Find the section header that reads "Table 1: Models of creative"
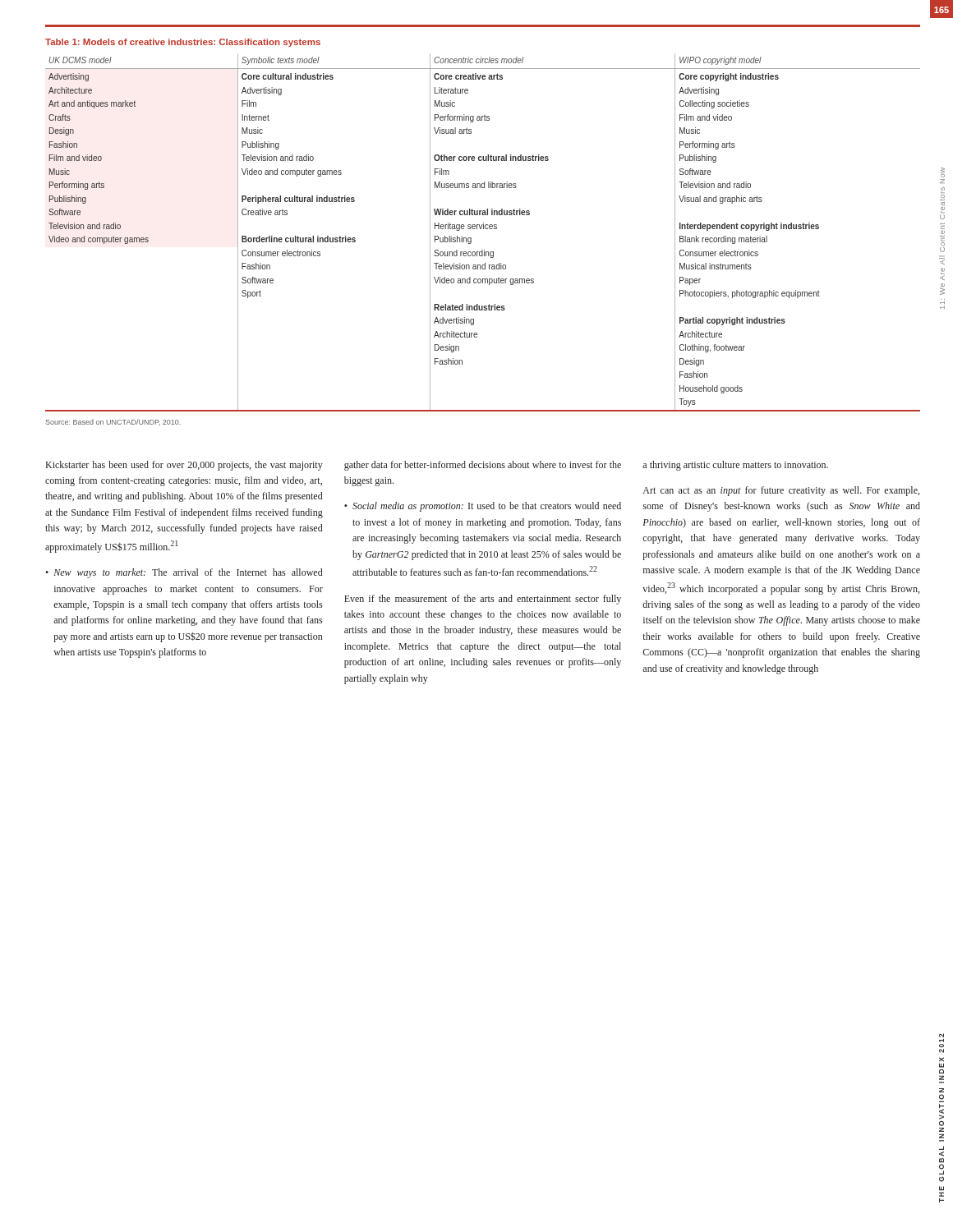Screen dimensions: 1232x953 point(183,42)
